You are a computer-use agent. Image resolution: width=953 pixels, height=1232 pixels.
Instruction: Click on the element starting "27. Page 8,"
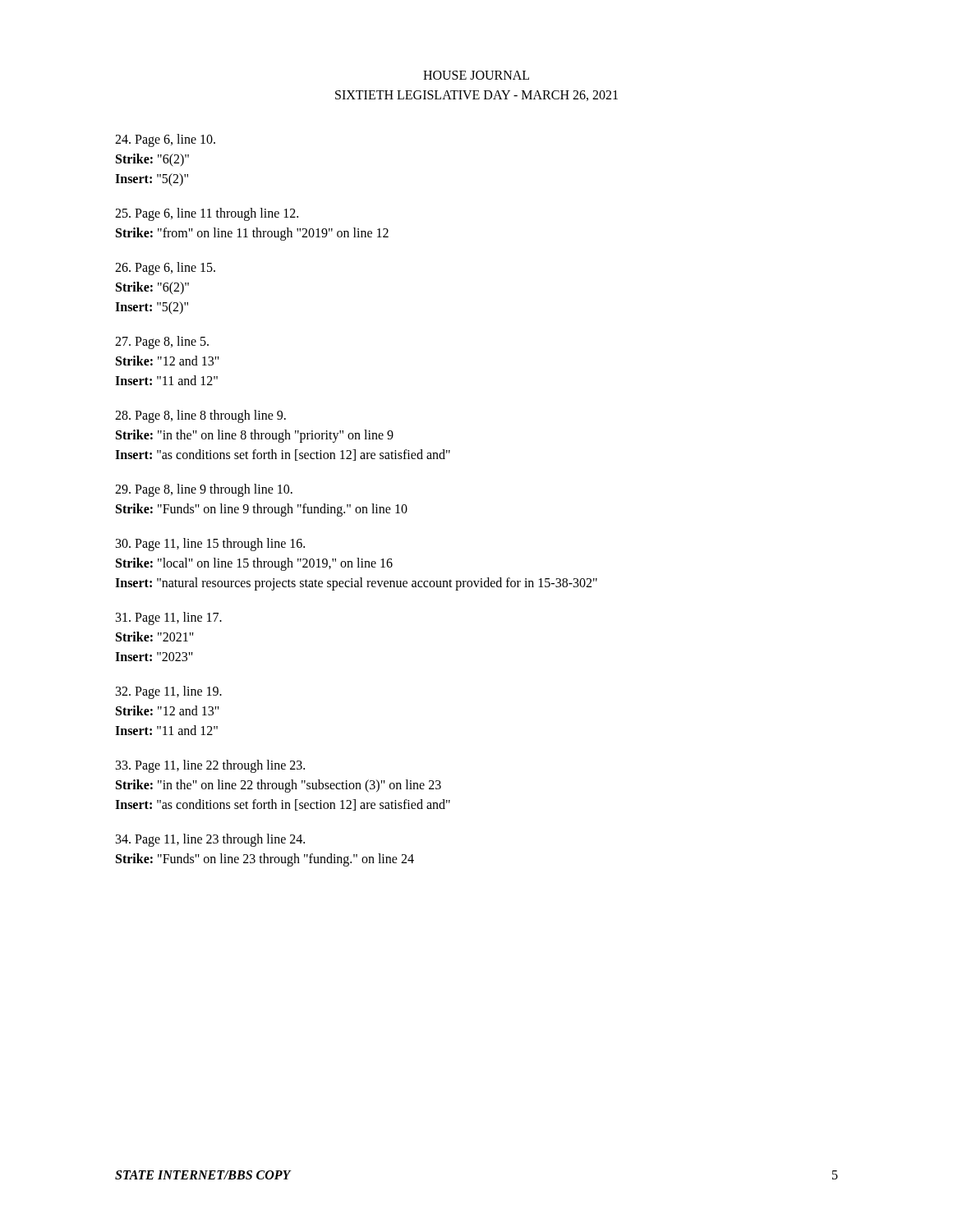(x=167, y=361)
